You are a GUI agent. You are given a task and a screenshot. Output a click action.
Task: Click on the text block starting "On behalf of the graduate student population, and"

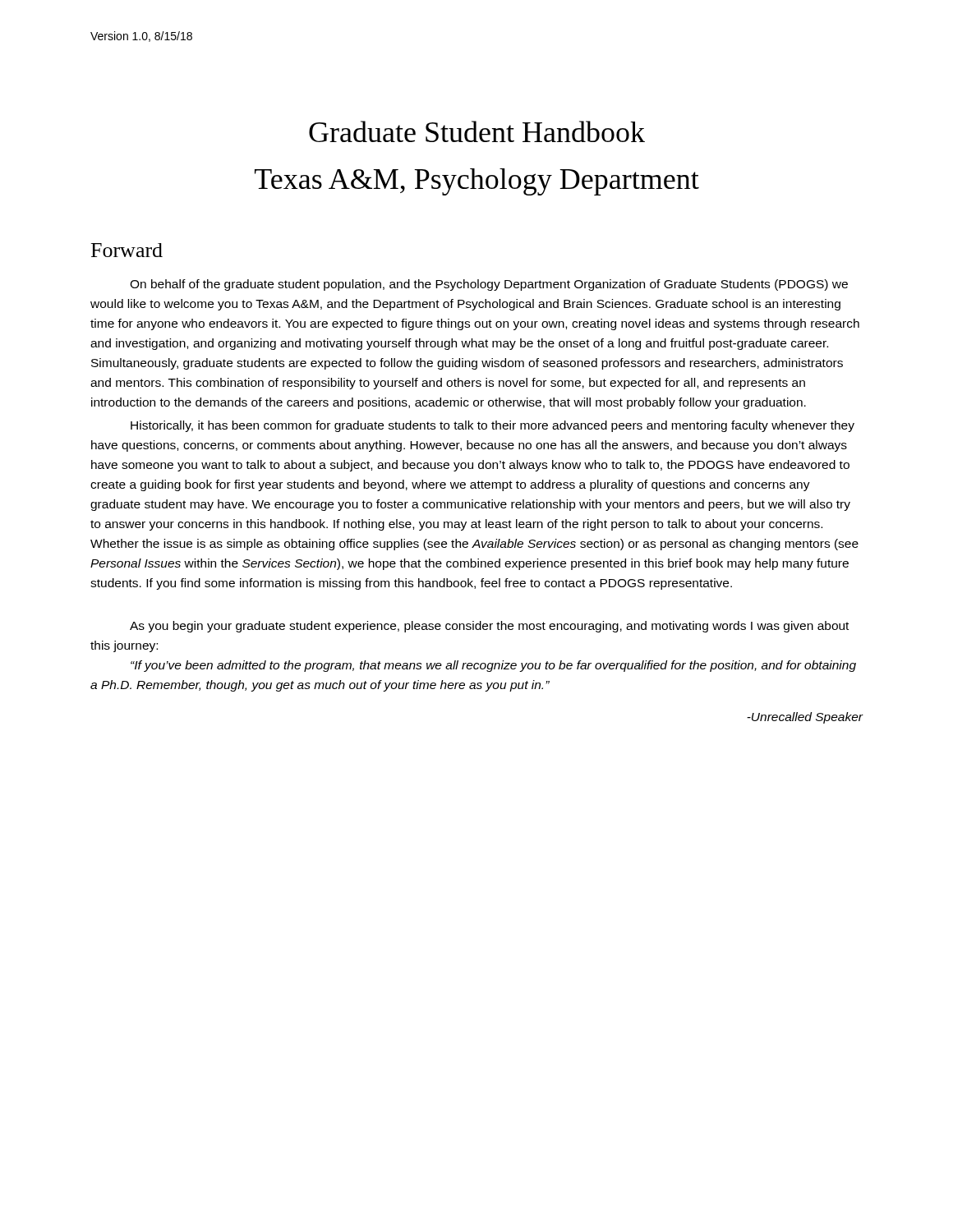476,343
